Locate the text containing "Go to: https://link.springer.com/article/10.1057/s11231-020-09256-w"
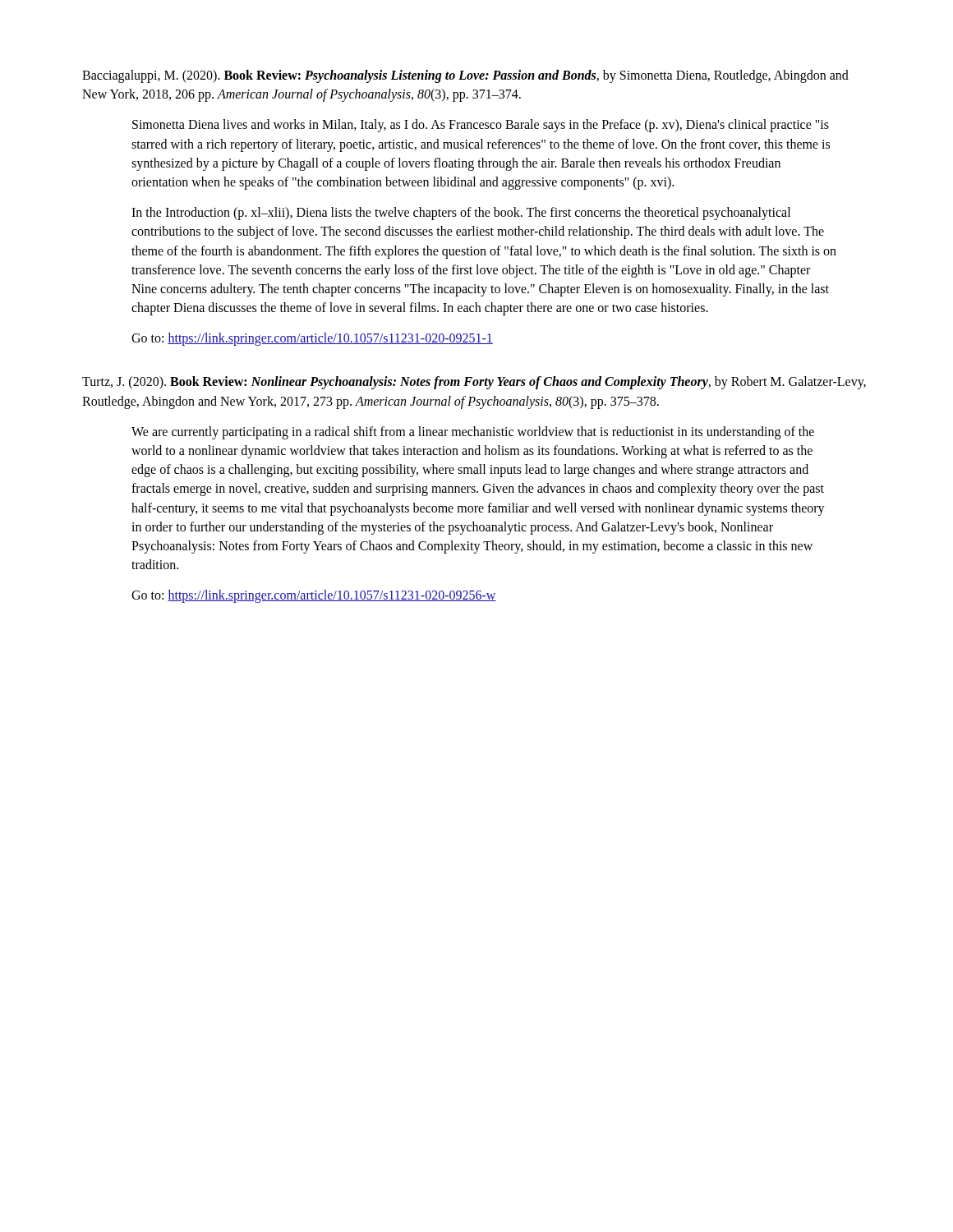953x1232 pixels. 314,595
